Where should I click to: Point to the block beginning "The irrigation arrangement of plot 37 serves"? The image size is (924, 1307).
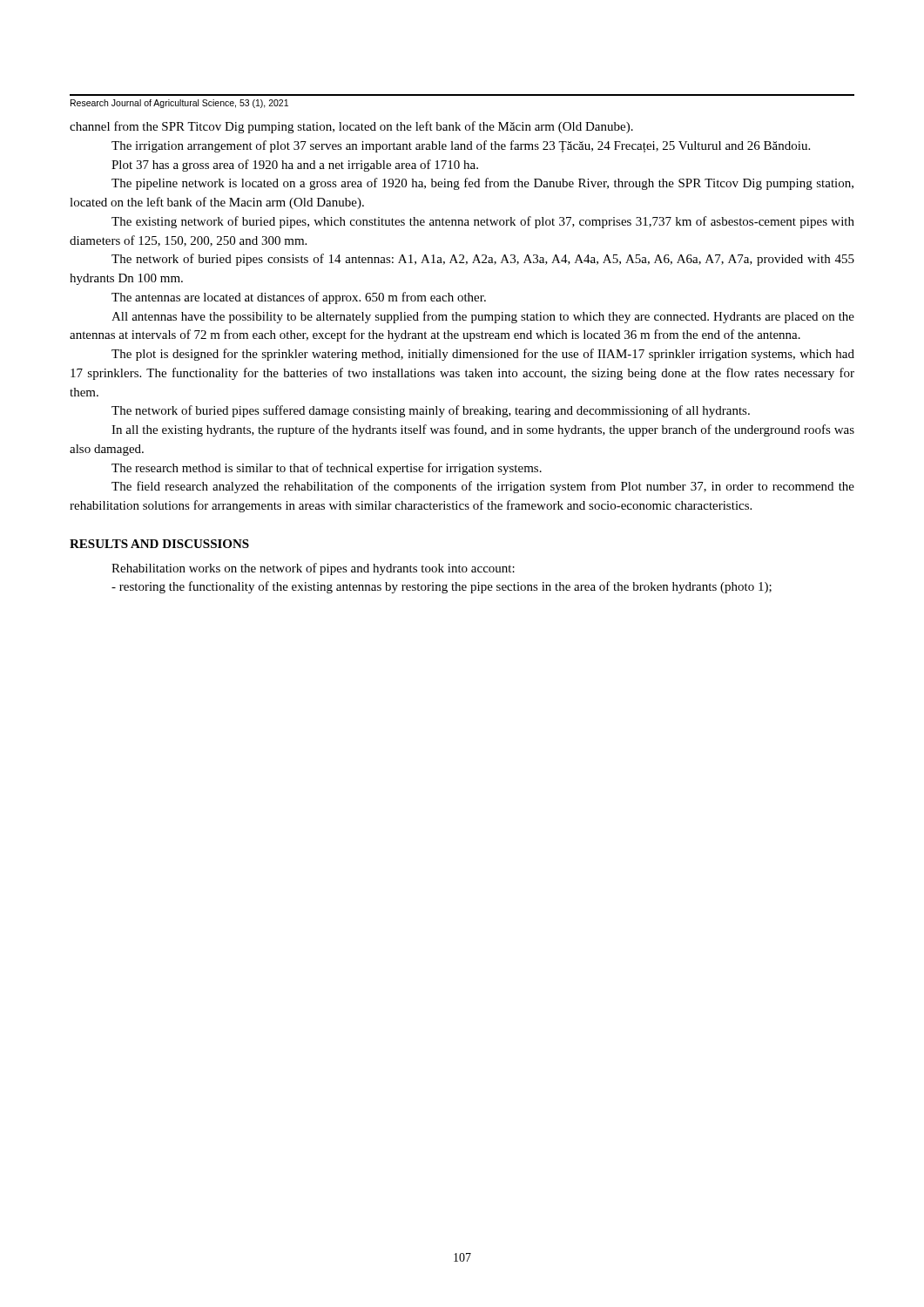[462, 146]
